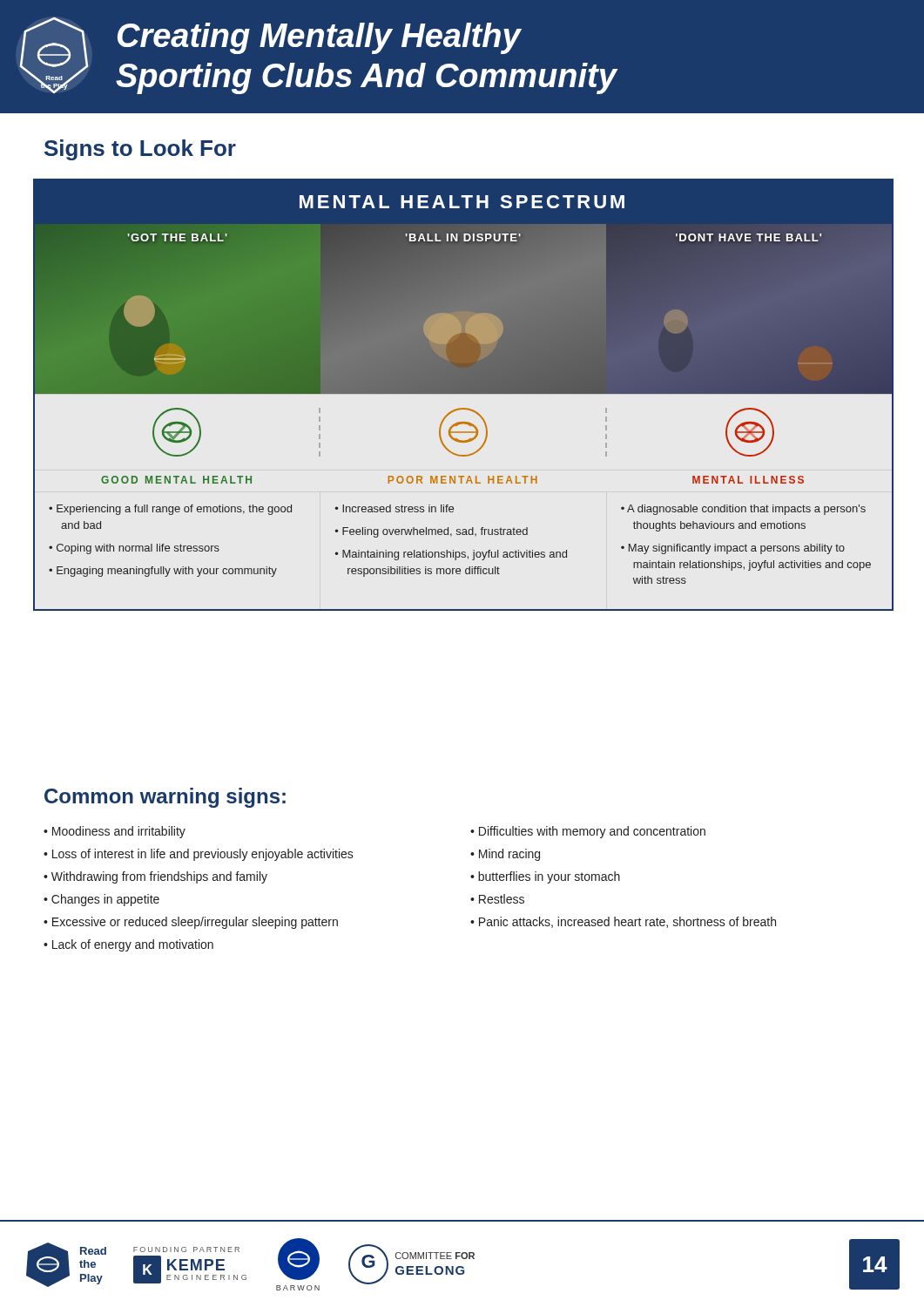Locate the list item that reads "• Restless"
The image size is (924, 1307).
pyautogui.click(x=497, y=899)
